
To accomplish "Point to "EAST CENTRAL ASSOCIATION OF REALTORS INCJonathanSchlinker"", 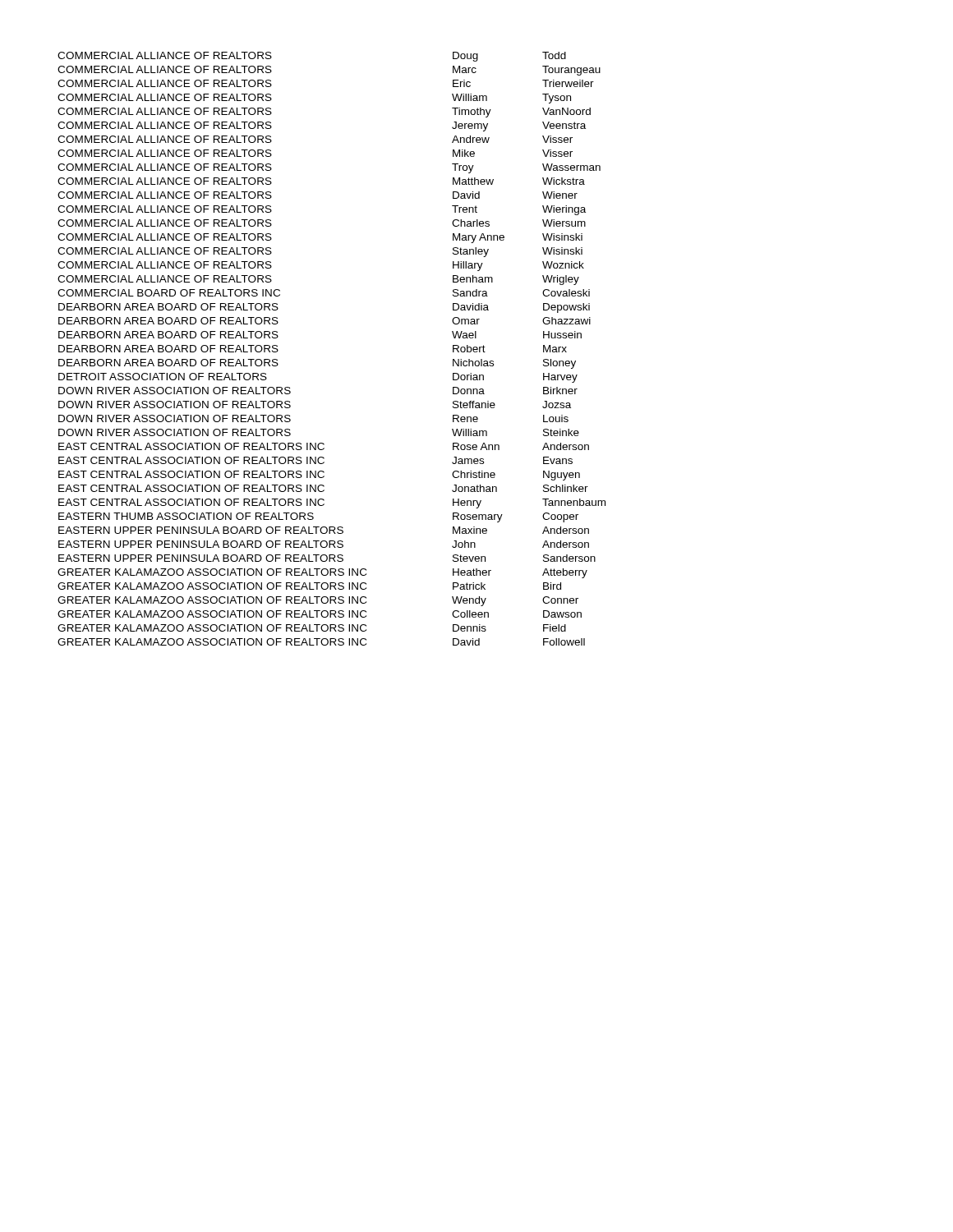I will [x=323, y=488].
